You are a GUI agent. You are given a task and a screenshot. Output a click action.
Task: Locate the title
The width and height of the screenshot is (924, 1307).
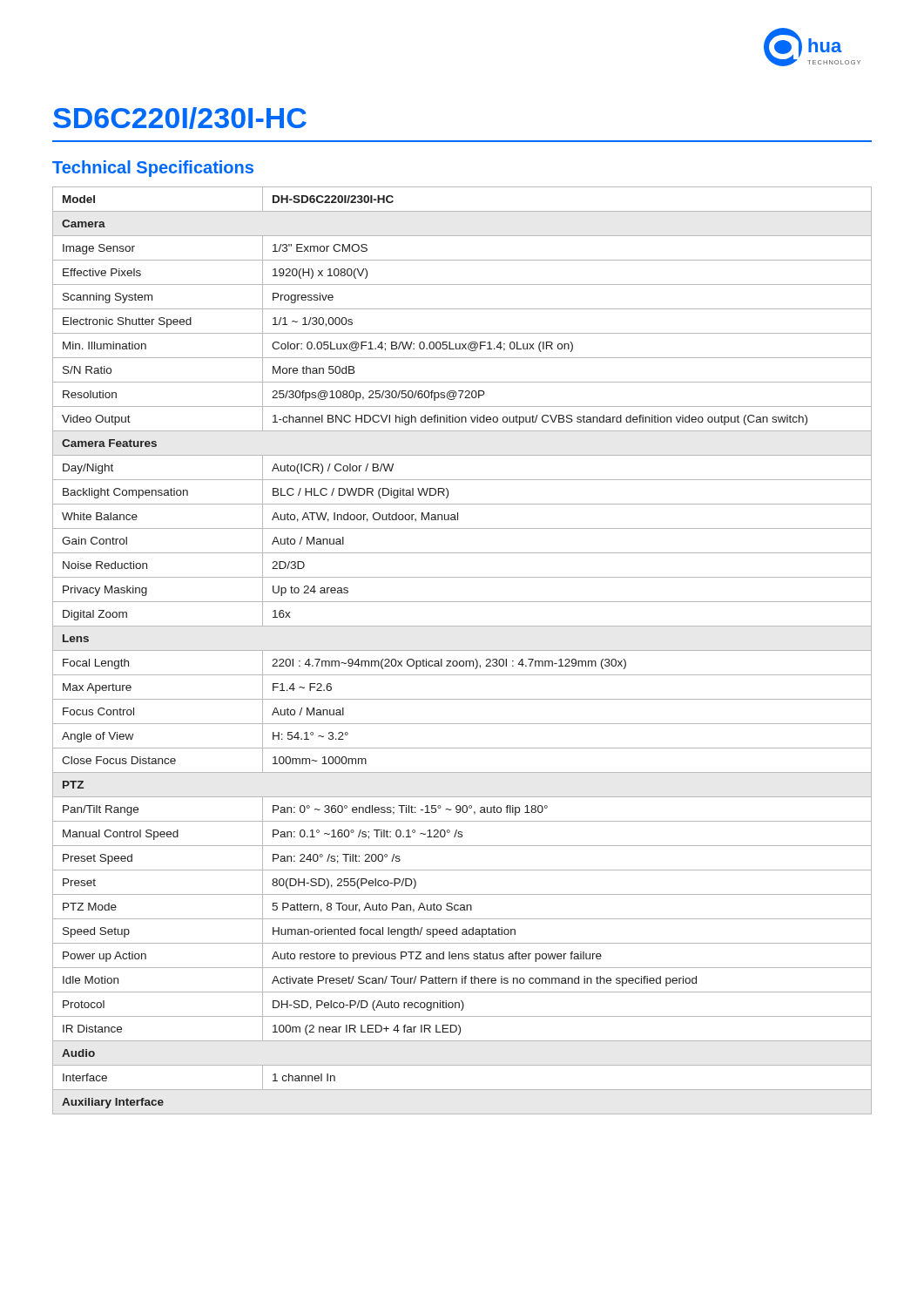coord(462,118)
